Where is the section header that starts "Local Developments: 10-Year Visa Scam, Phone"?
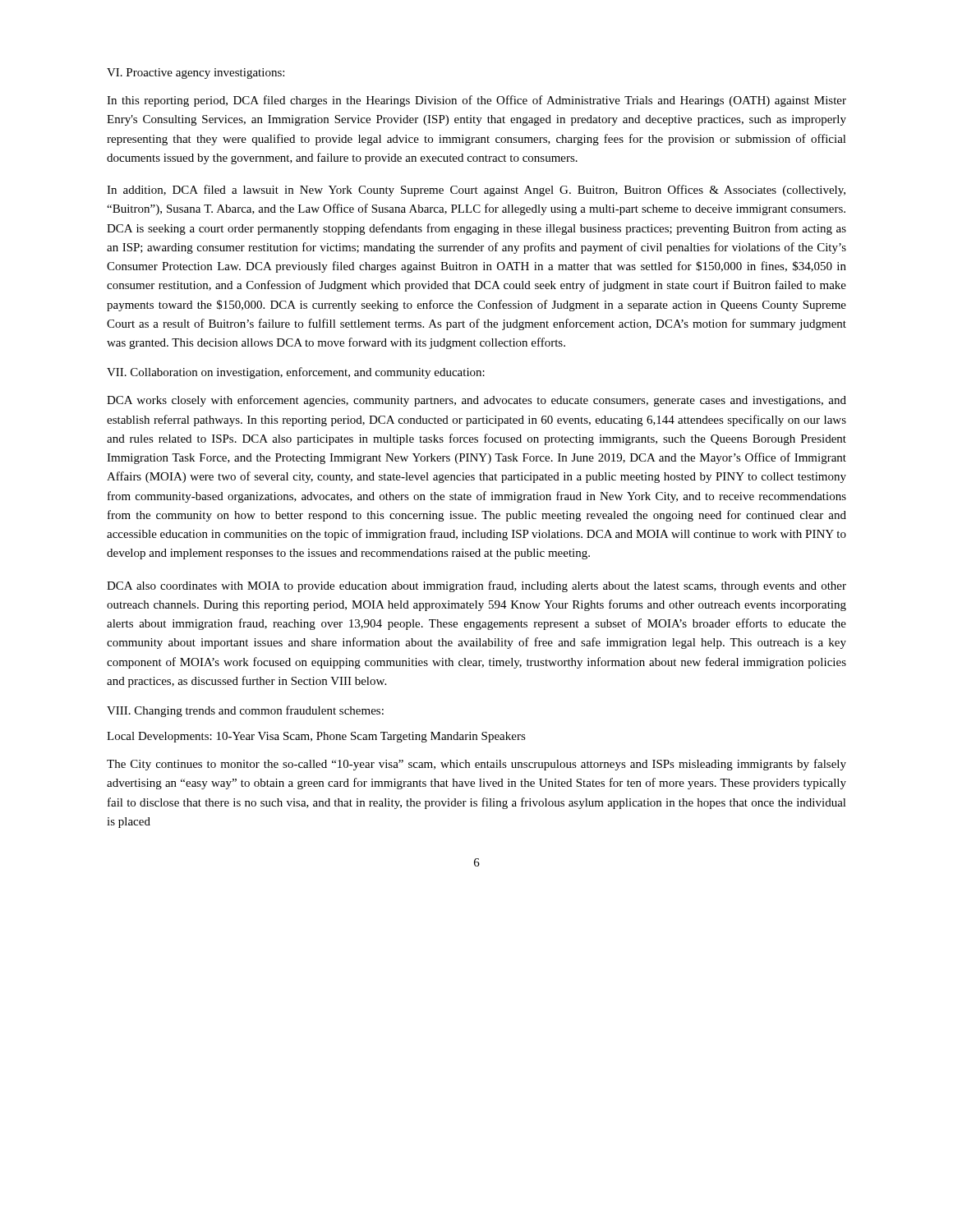The height and width of the screenshot is (1232, 953). [x=316, y=736]
